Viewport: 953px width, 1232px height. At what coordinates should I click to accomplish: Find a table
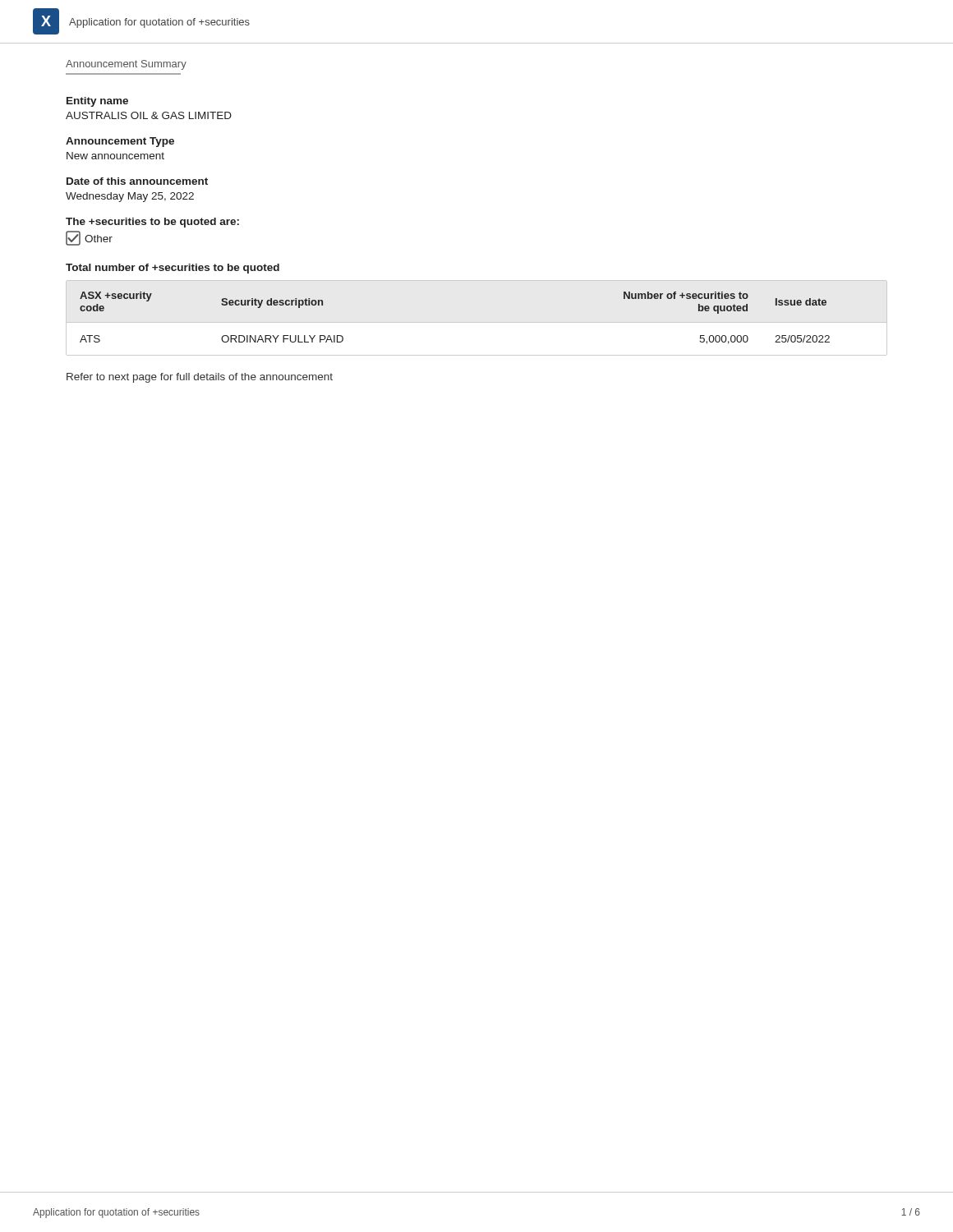coord(476,318)
